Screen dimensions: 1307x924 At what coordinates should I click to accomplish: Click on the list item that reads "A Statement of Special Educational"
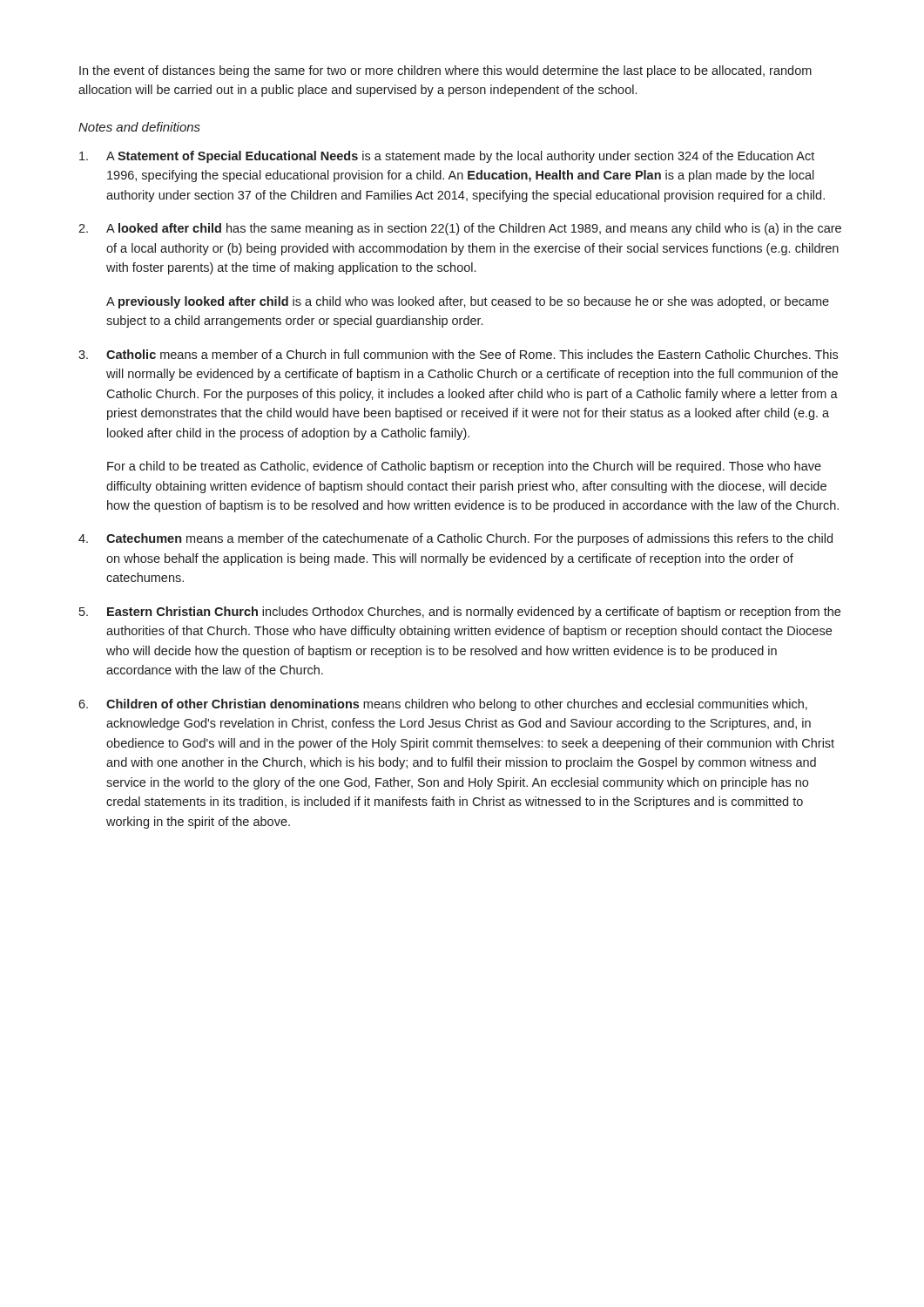tap(462, 176)
